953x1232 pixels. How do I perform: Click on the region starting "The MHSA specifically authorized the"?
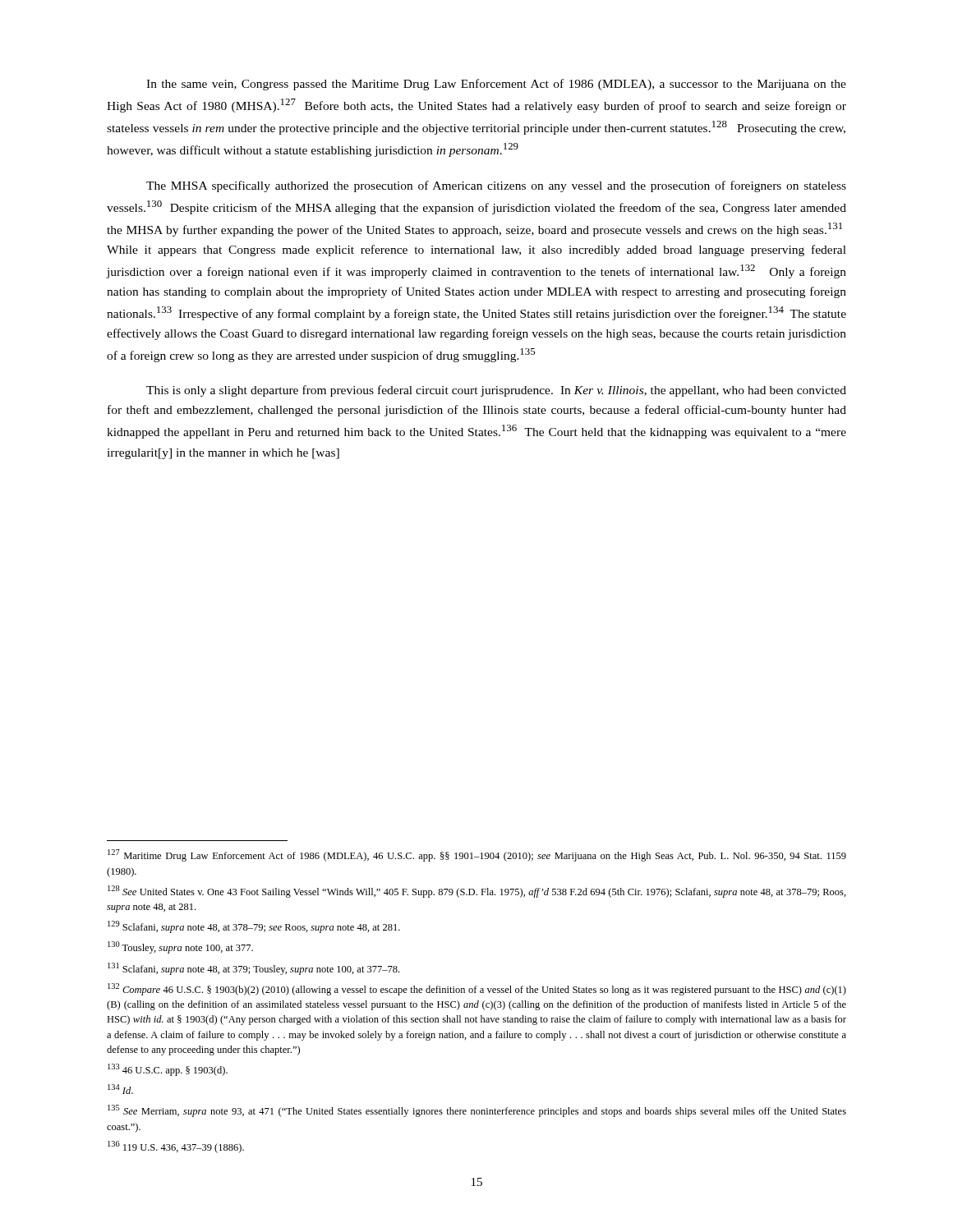click(476, 270)
